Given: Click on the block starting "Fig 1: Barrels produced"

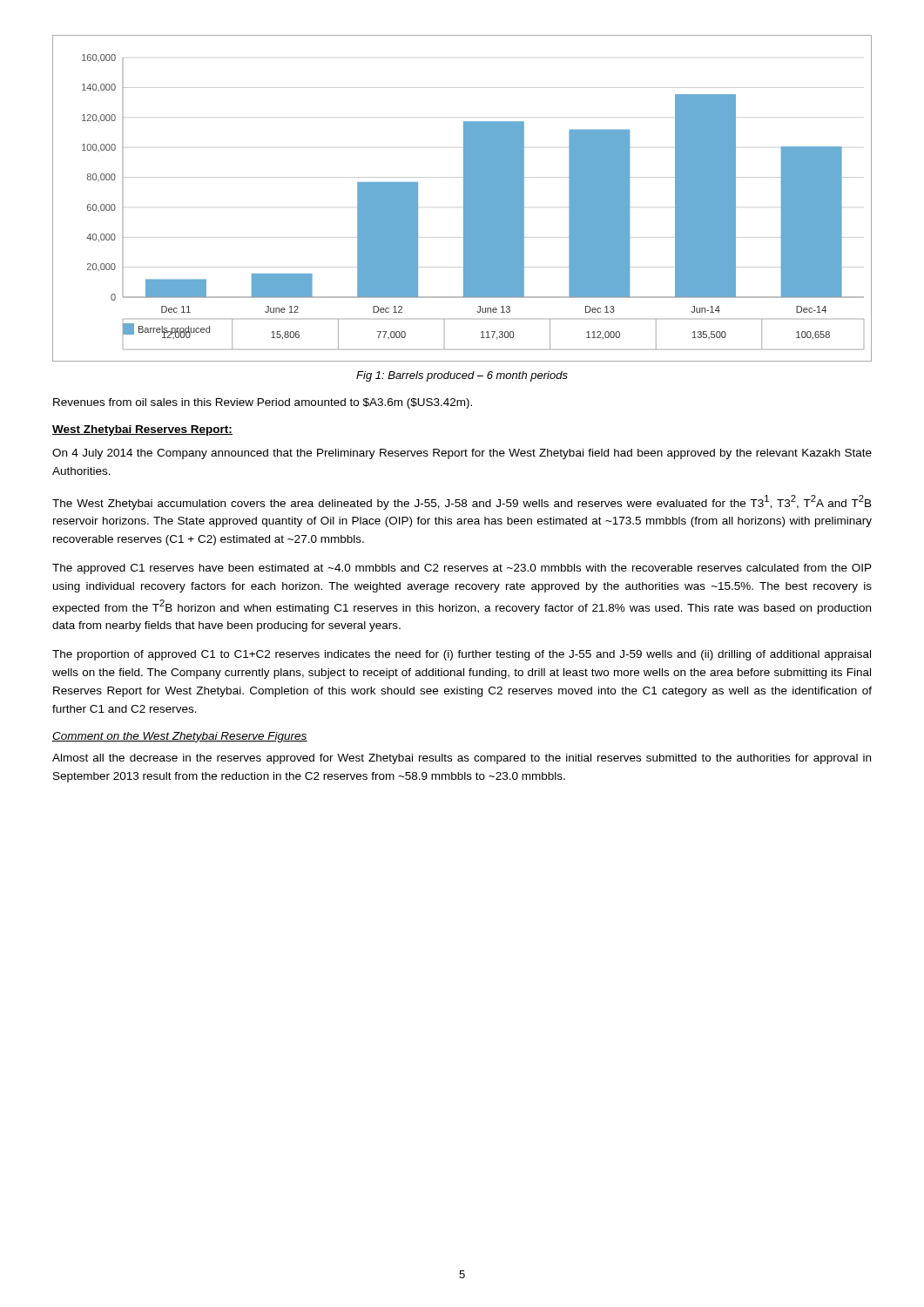Looking at the screenshot, I should tap(462, 375).
